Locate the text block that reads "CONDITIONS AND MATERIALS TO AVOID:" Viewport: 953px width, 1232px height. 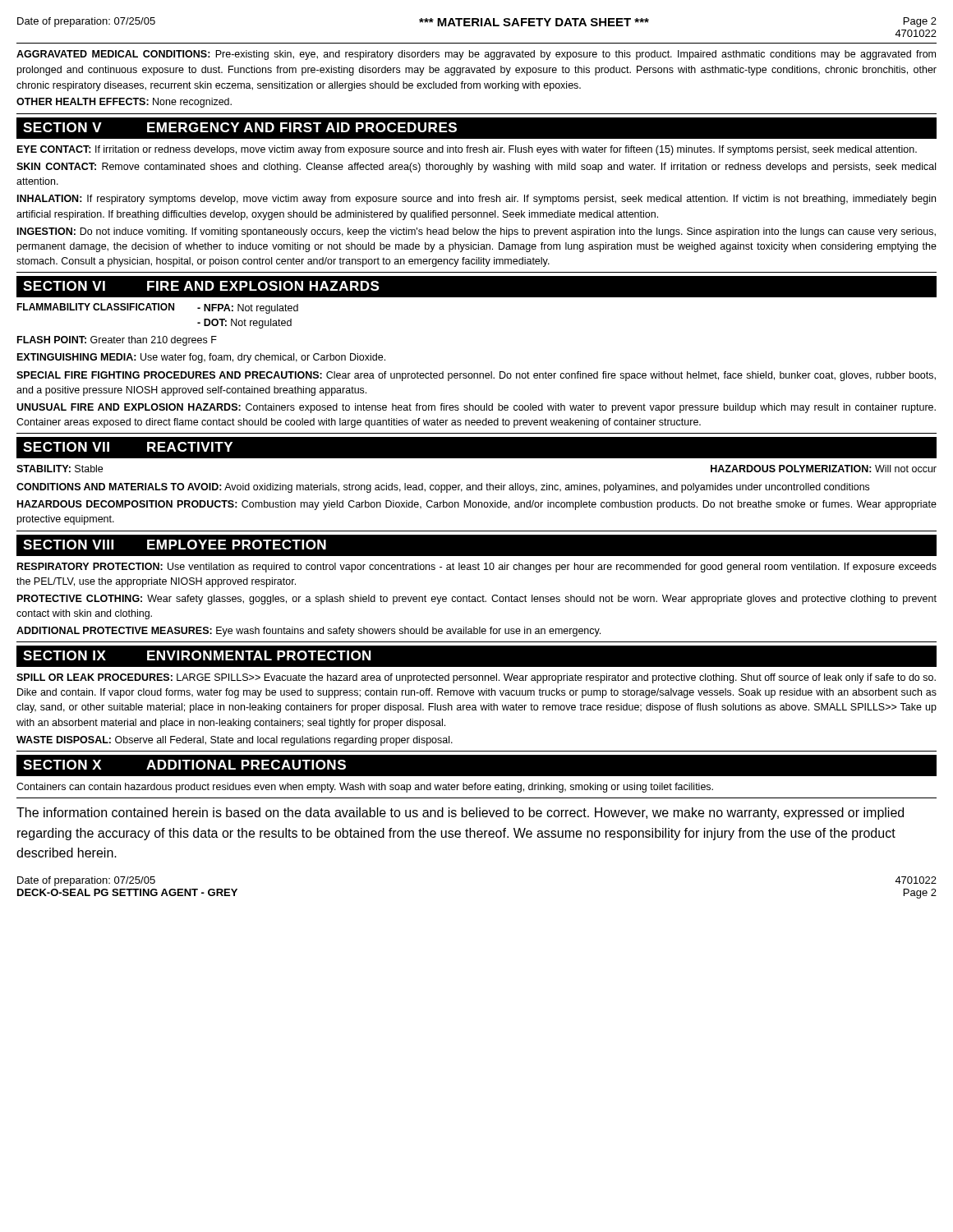[x=476, y=487]
